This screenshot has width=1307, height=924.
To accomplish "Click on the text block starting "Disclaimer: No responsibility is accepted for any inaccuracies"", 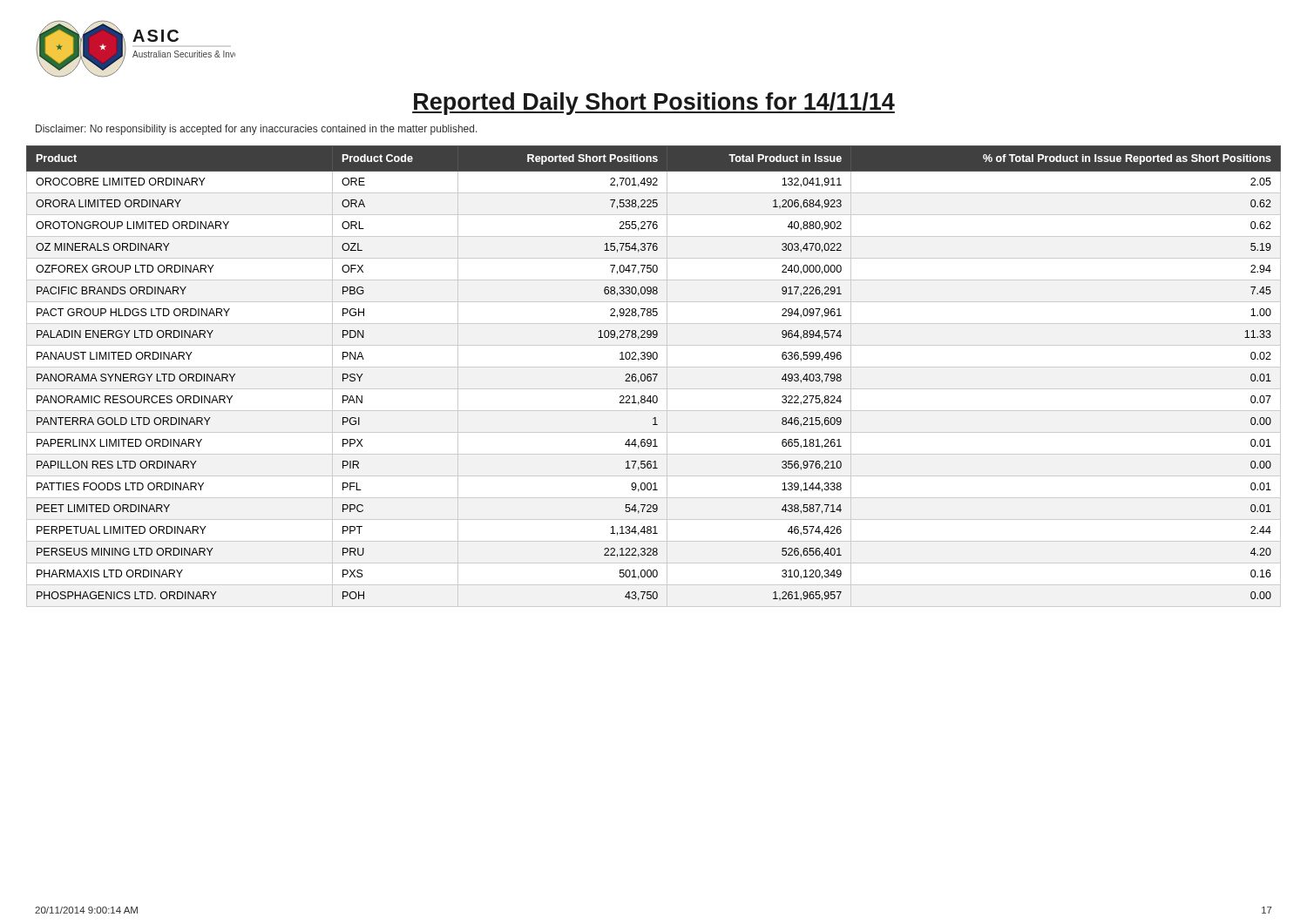I will [256, 129].
